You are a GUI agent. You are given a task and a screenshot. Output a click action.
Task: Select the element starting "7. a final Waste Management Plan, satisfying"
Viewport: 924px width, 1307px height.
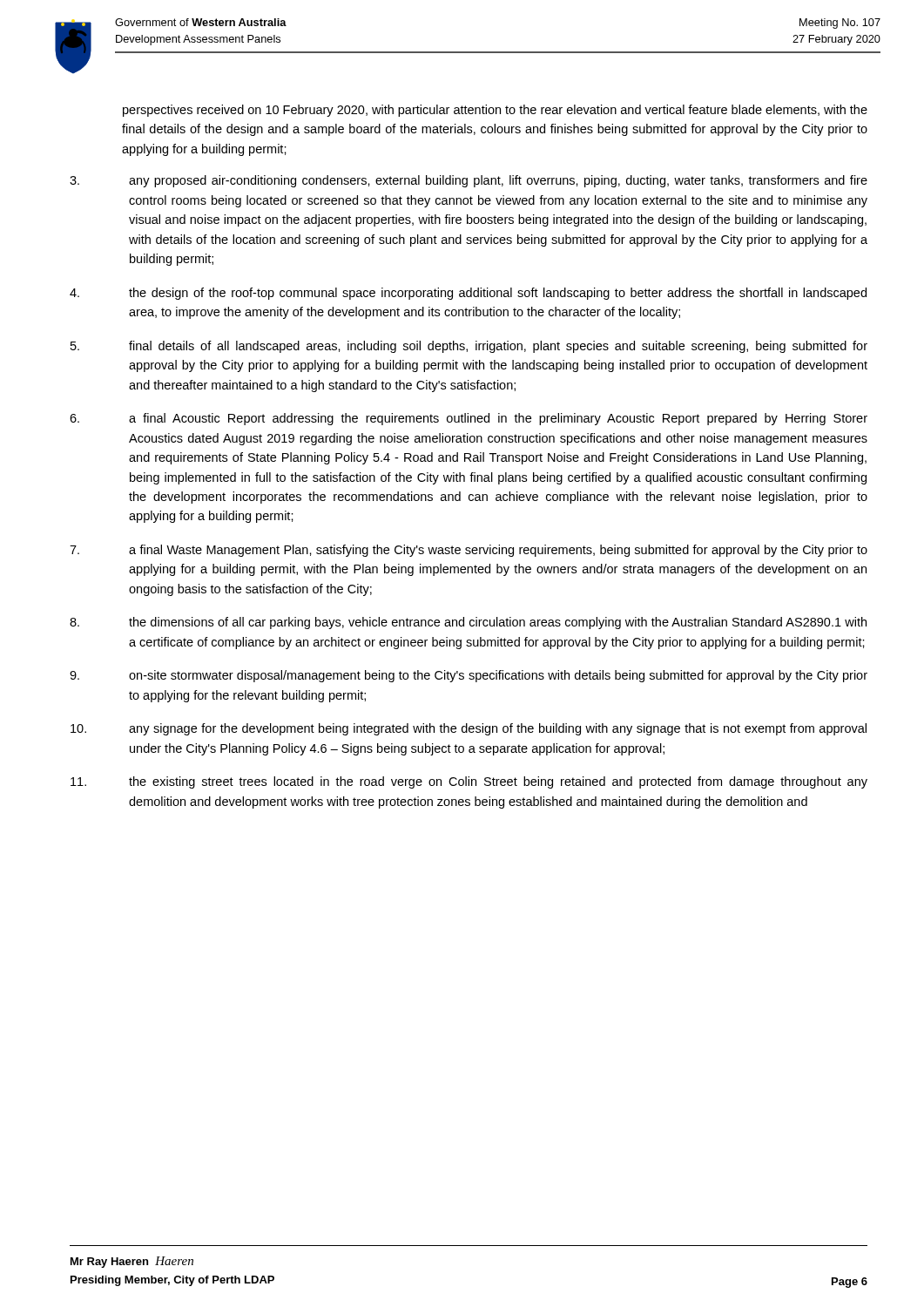(x=469, y=570)
